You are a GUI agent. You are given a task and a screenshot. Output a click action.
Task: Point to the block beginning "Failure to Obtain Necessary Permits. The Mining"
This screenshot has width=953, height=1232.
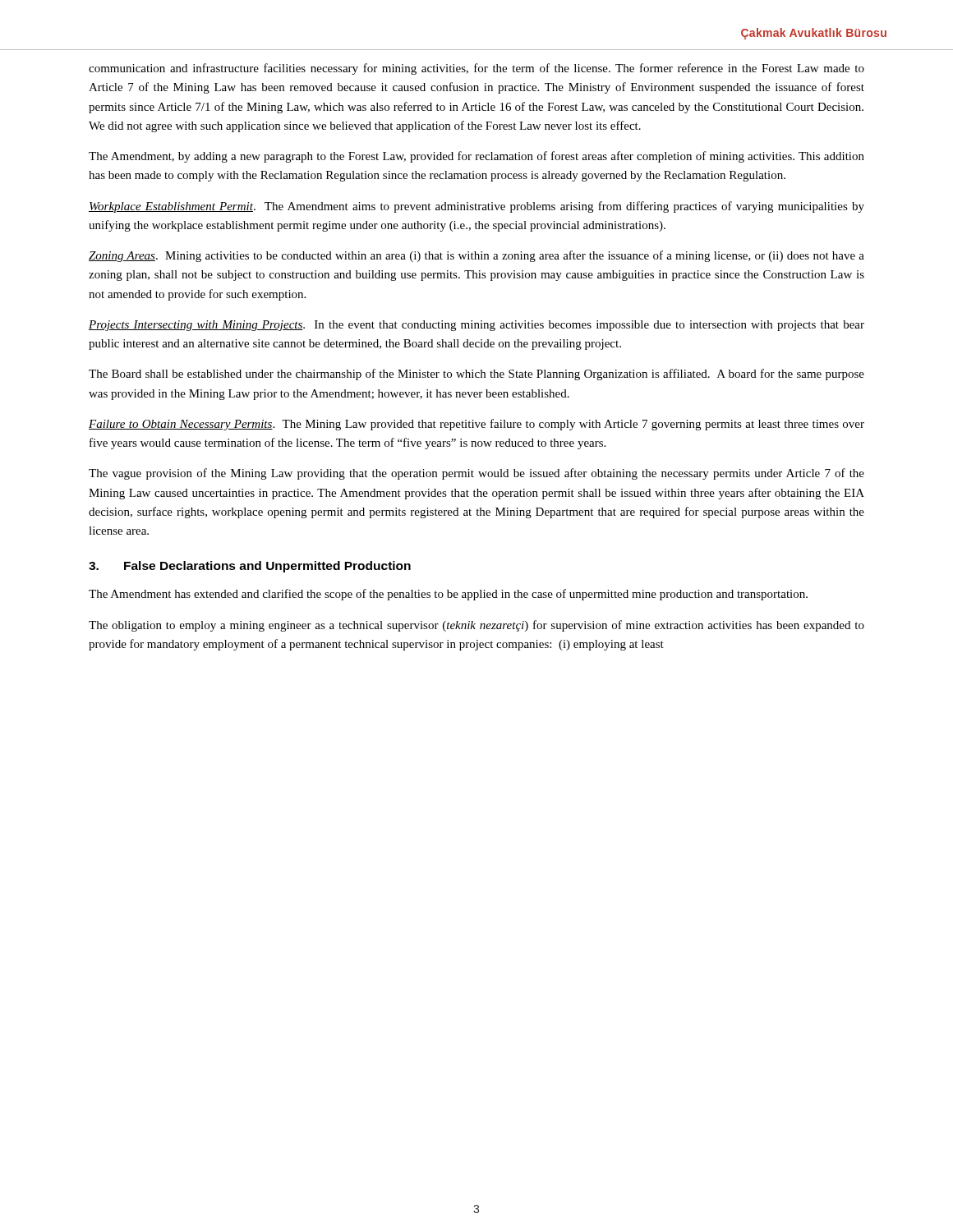476,433
